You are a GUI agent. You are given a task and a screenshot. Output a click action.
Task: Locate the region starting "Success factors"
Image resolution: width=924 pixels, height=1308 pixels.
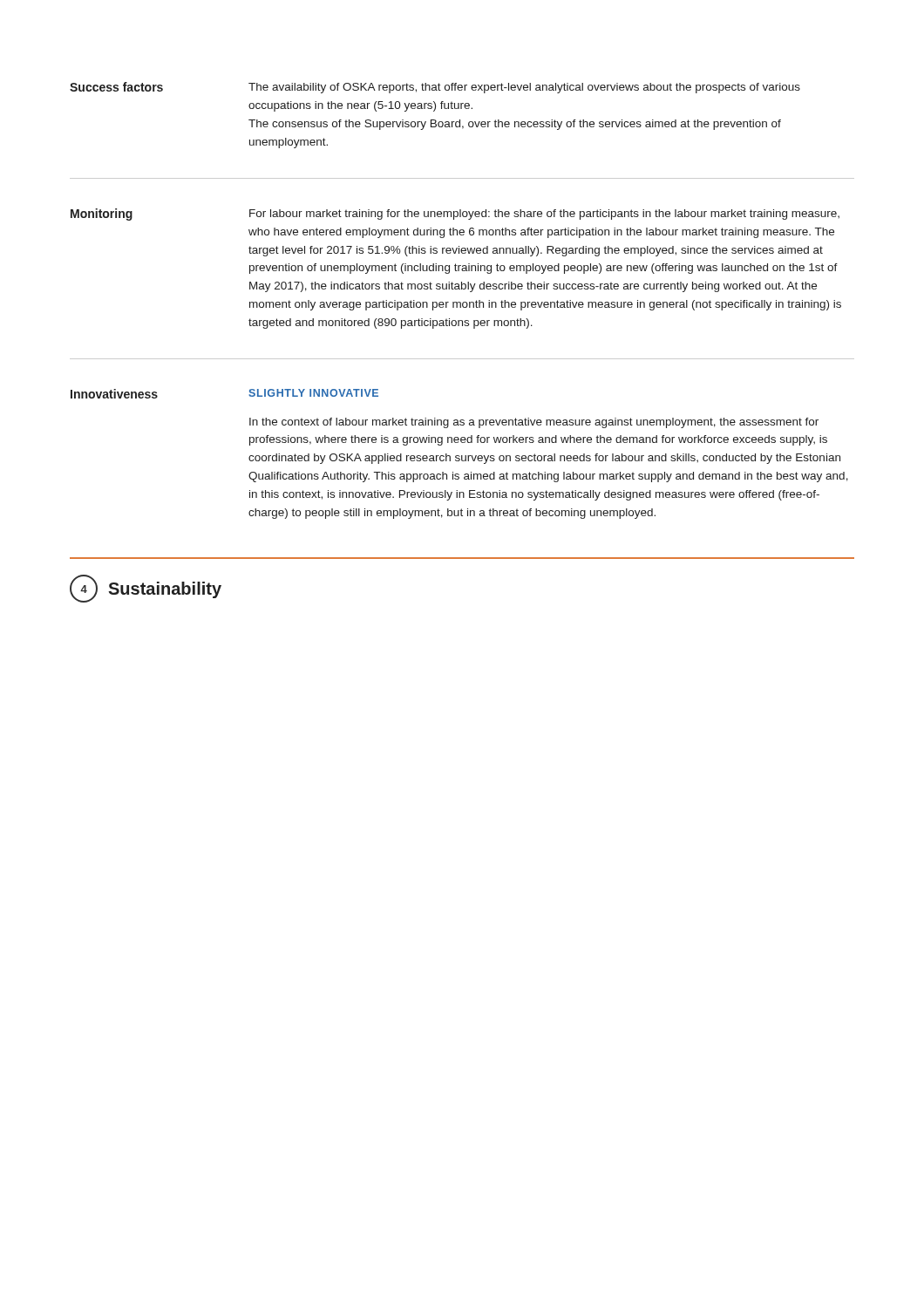pyautogui.click(x=117, y=87)
